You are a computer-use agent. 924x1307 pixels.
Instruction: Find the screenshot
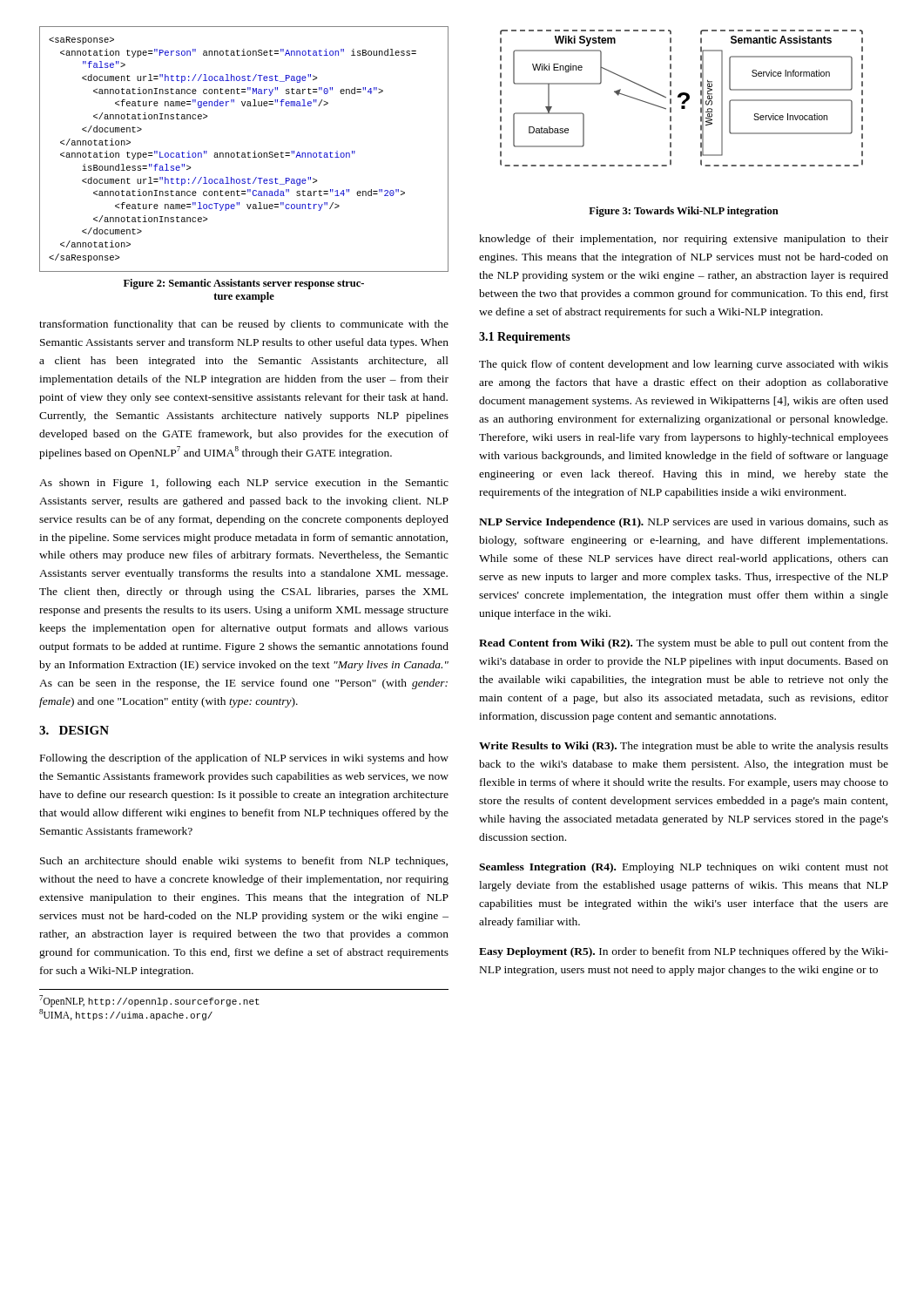point(244,149)
